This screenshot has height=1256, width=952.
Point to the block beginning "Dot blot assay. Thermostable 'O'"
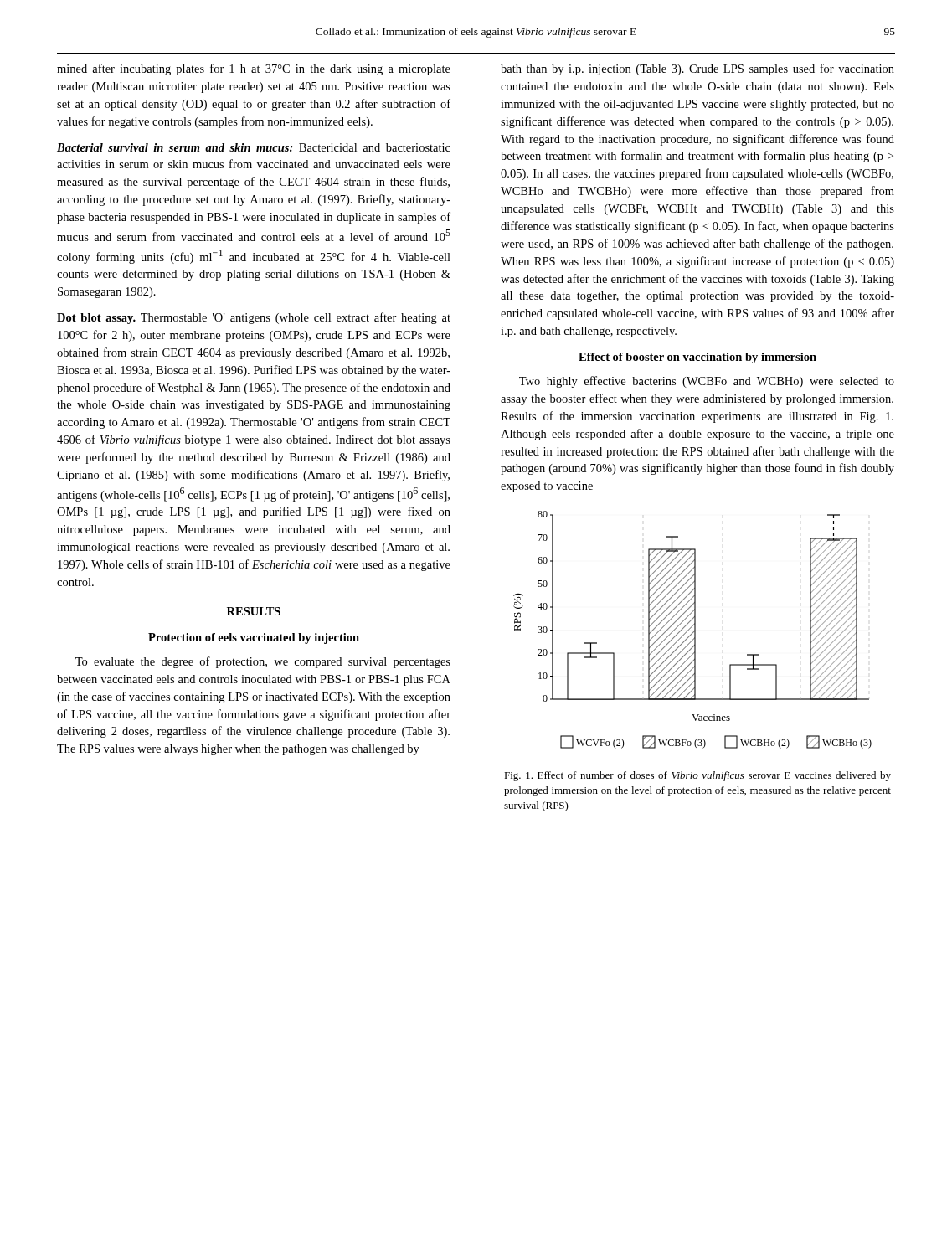(254, 450)
